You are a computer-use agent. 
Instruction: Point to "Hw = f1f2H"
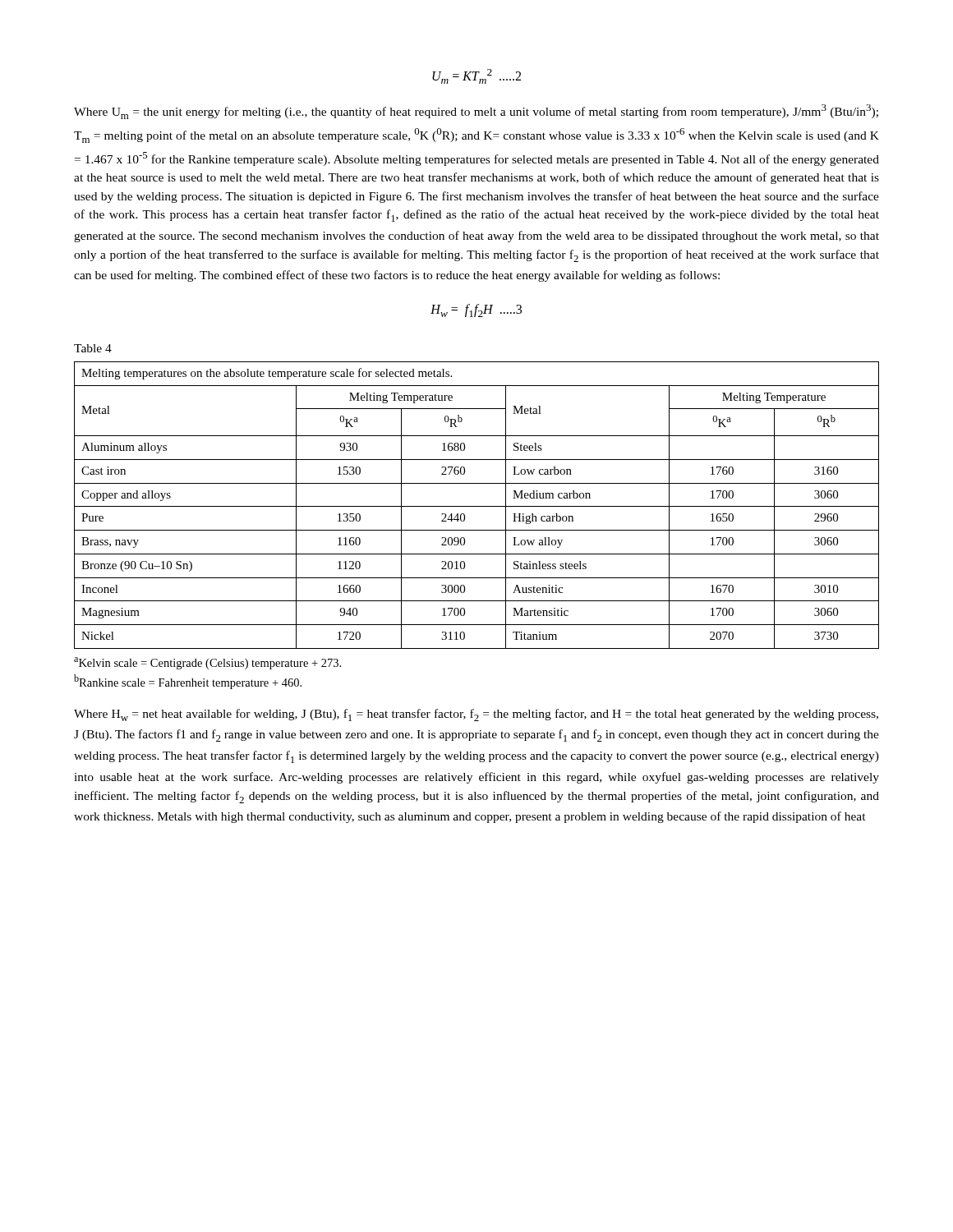(x=476, y=311)
